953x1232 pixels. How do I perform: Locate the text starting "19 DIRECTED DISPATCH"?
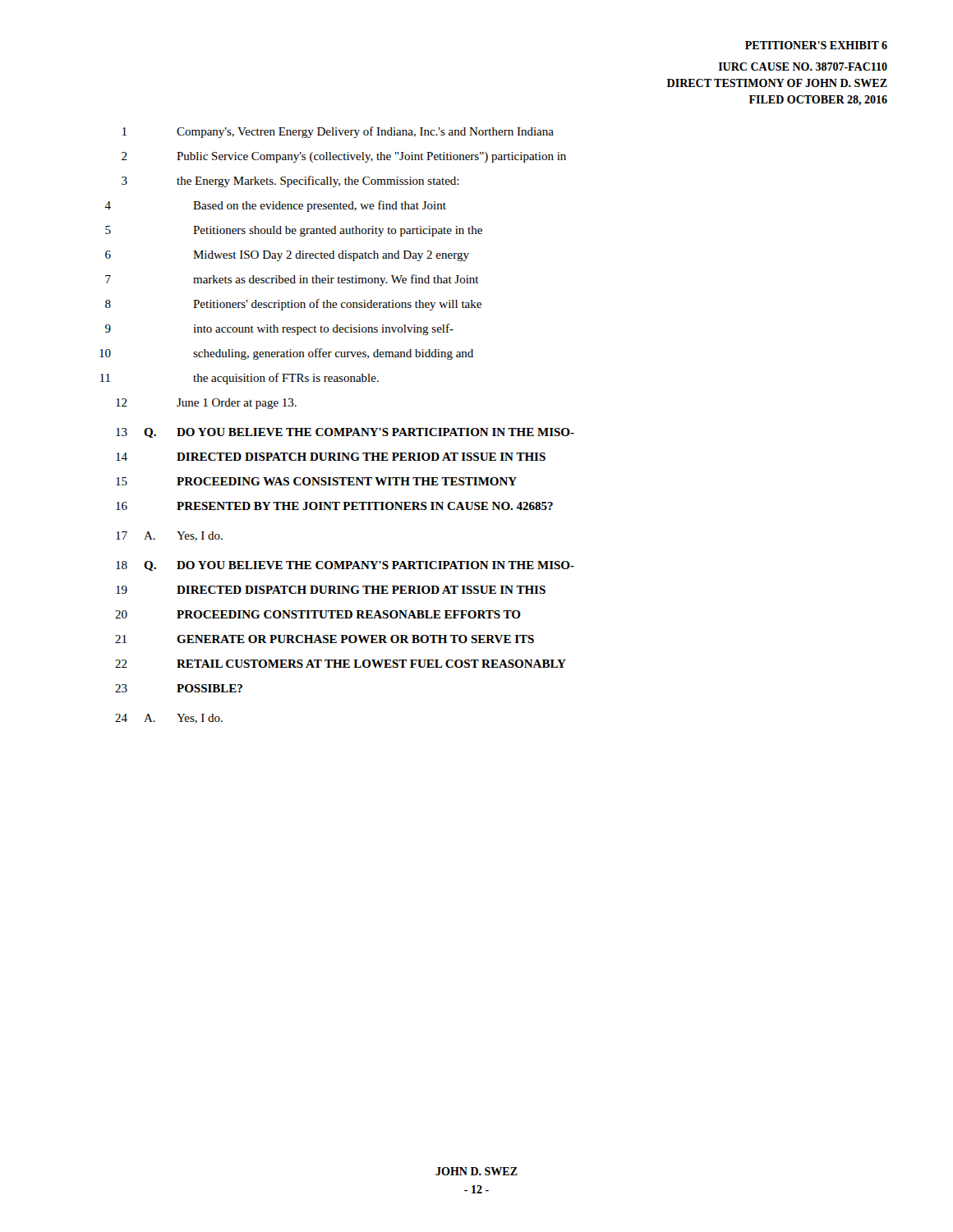pyautogui.click(x=485, y=590)
